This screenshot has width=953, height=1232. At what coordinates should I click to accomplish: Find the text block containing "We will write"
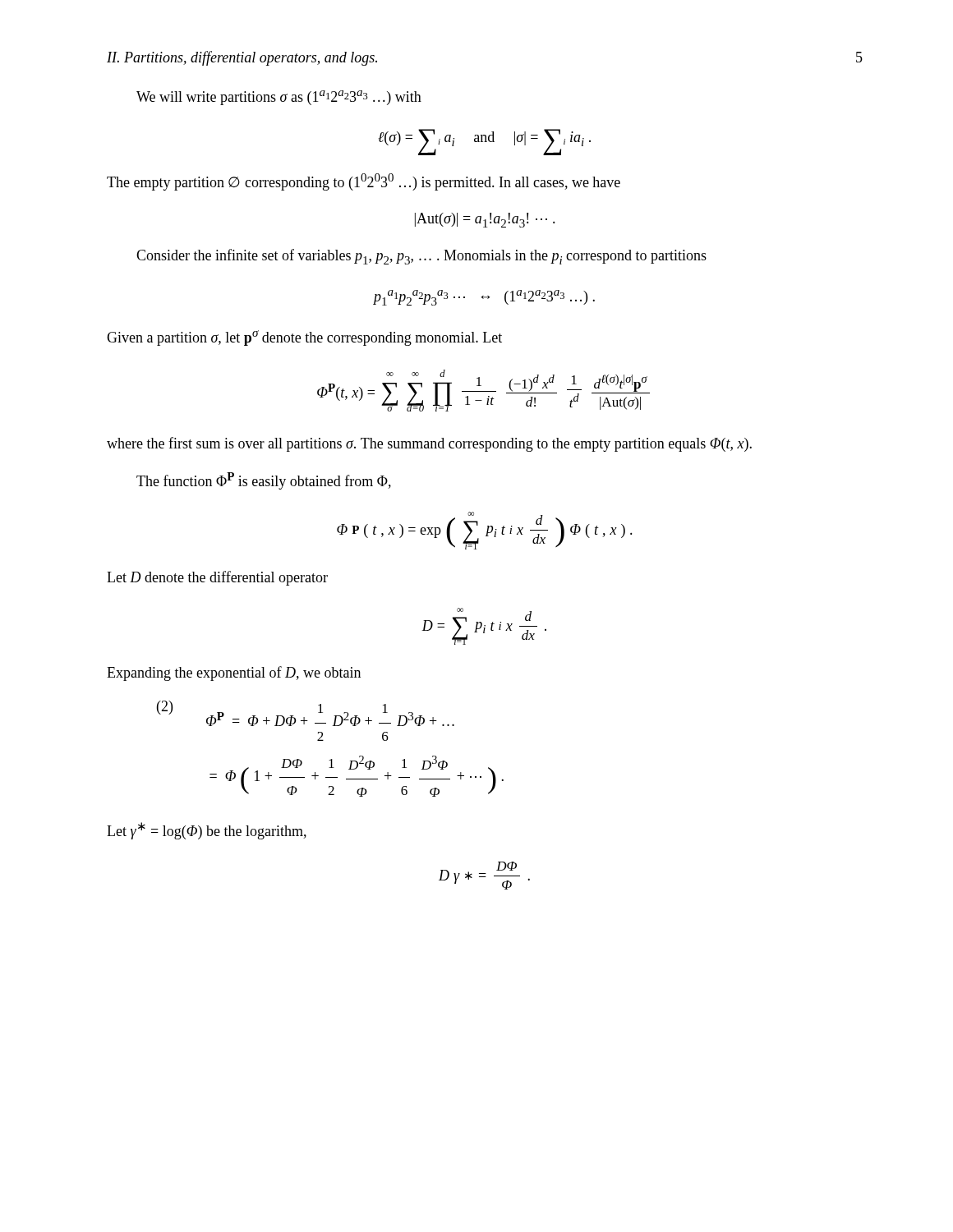279,95
